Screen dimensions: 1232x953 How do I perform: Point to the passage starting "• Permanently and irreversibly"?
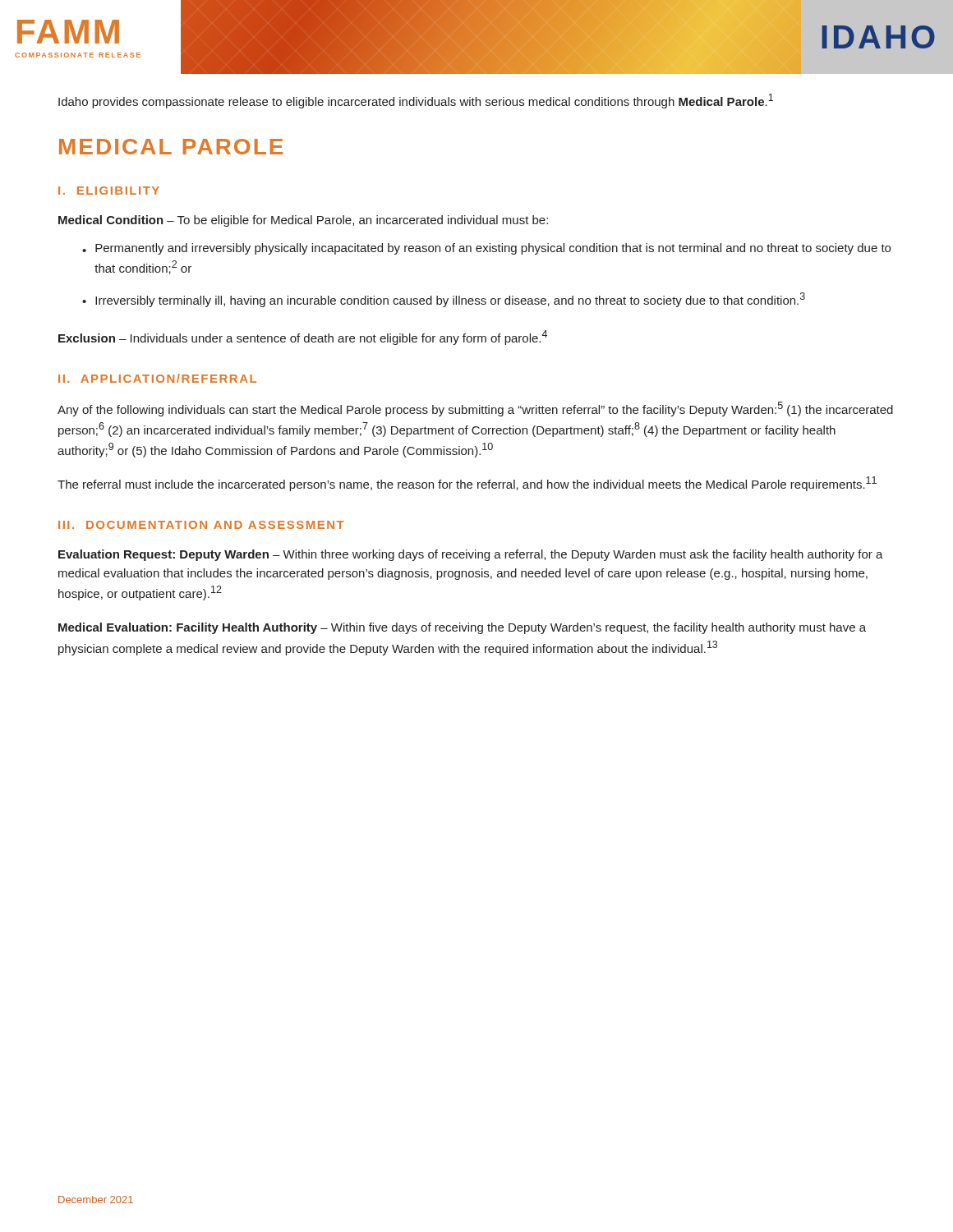pos(489,258)
